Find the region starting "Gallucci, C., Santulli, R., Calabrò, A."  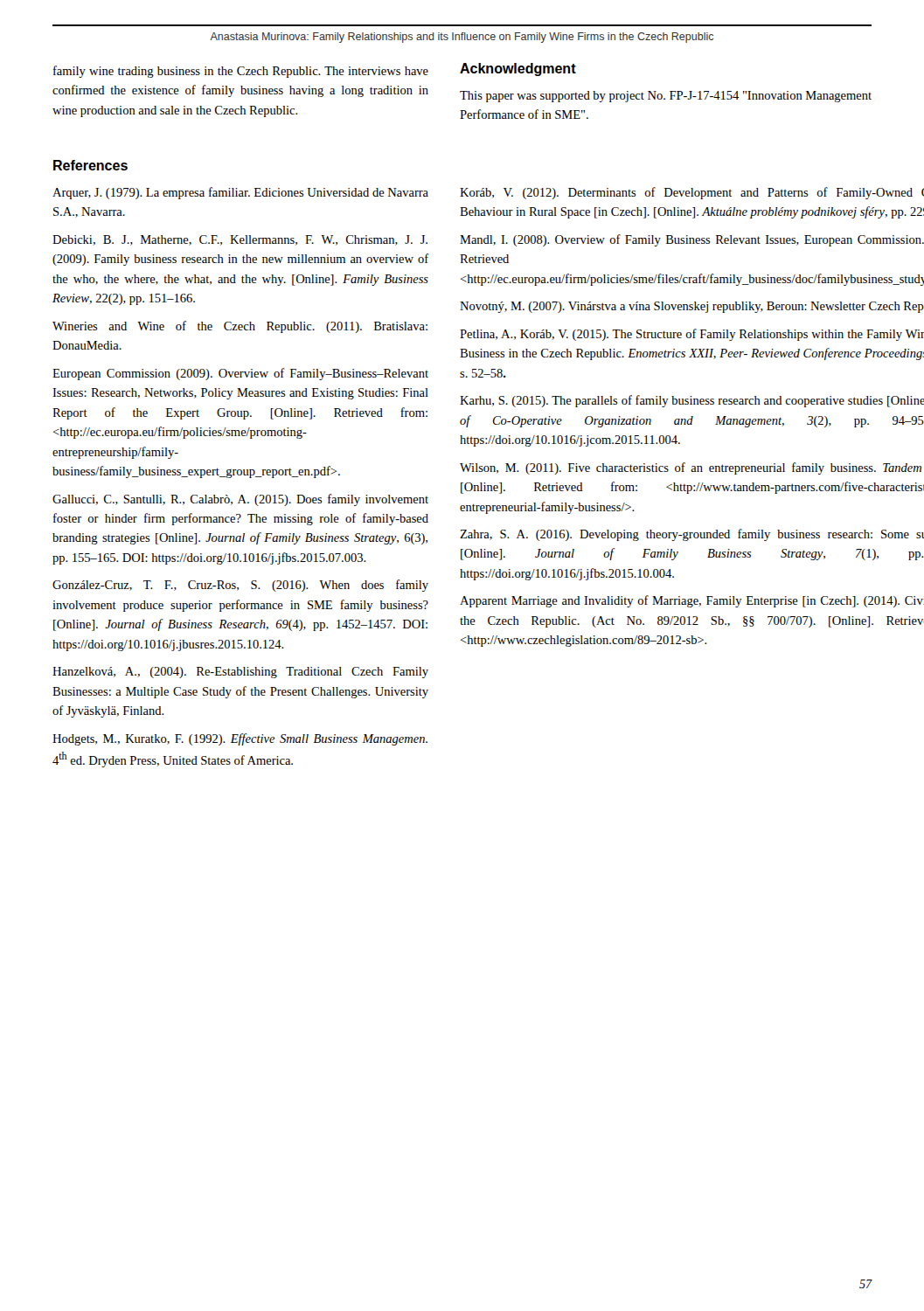pos(240,528)
